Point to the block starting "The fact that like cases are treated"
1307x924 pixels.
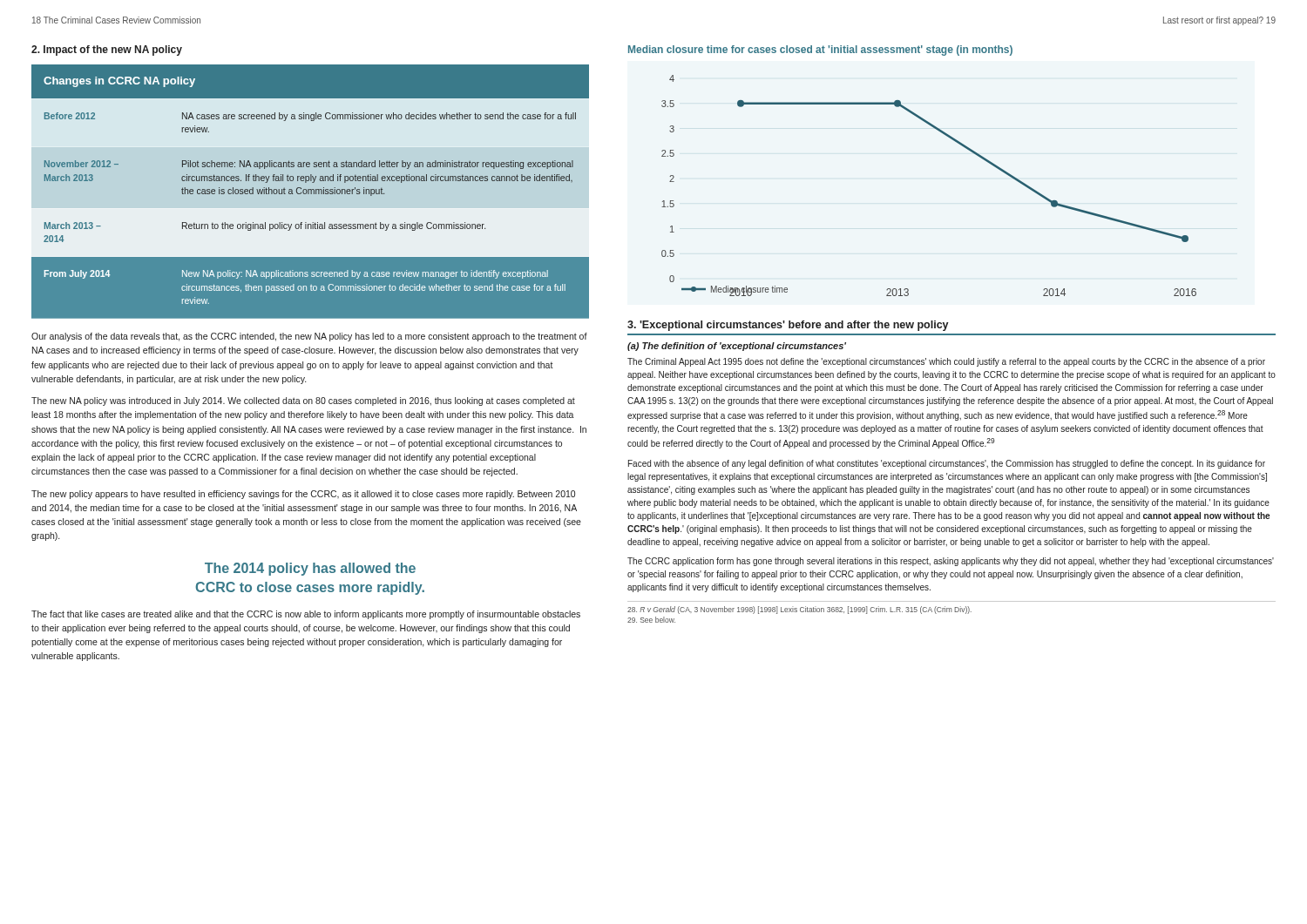[x=306, y=635]
